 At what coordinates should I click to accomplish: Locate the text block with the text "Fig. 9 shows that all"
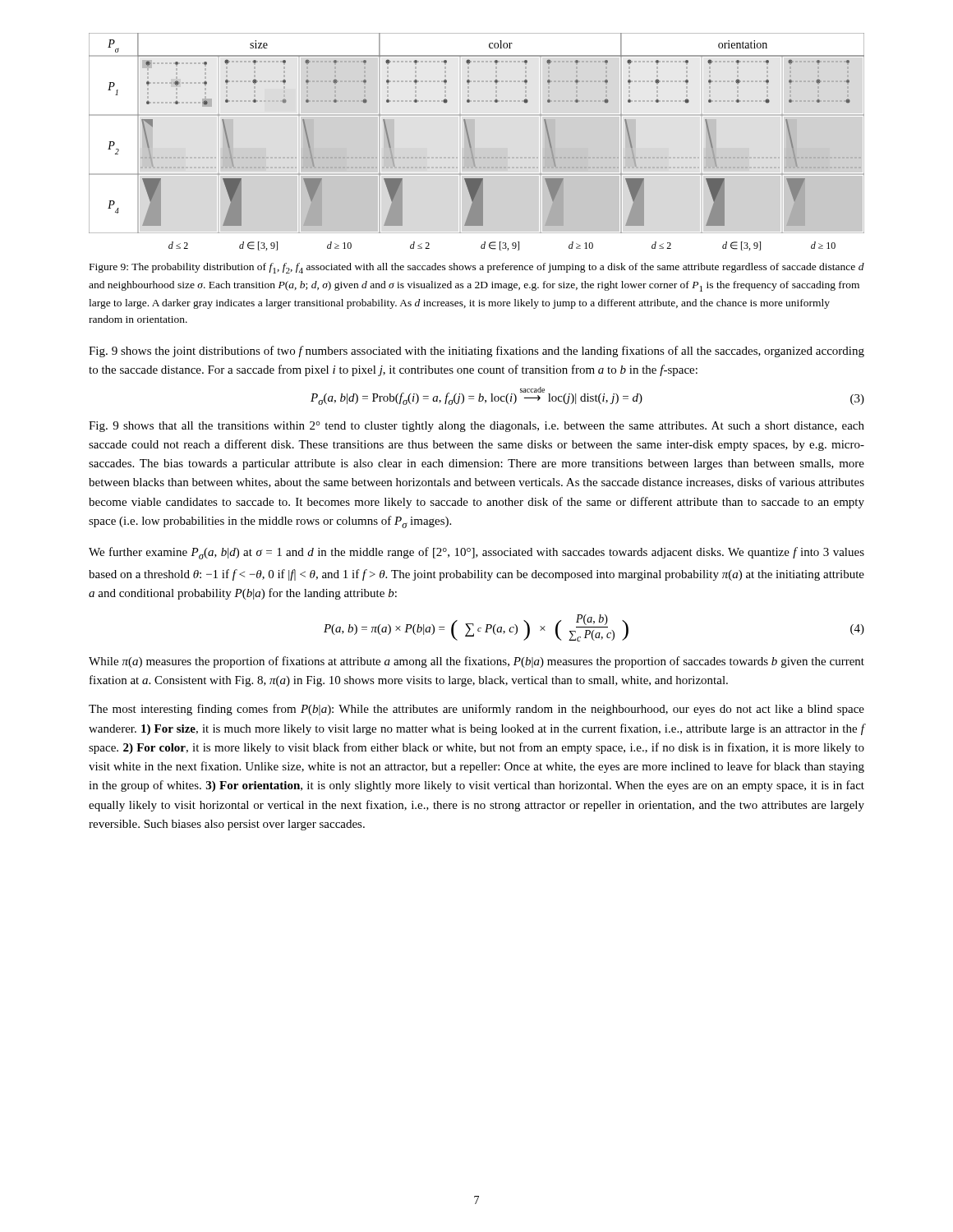coord(476,475)
